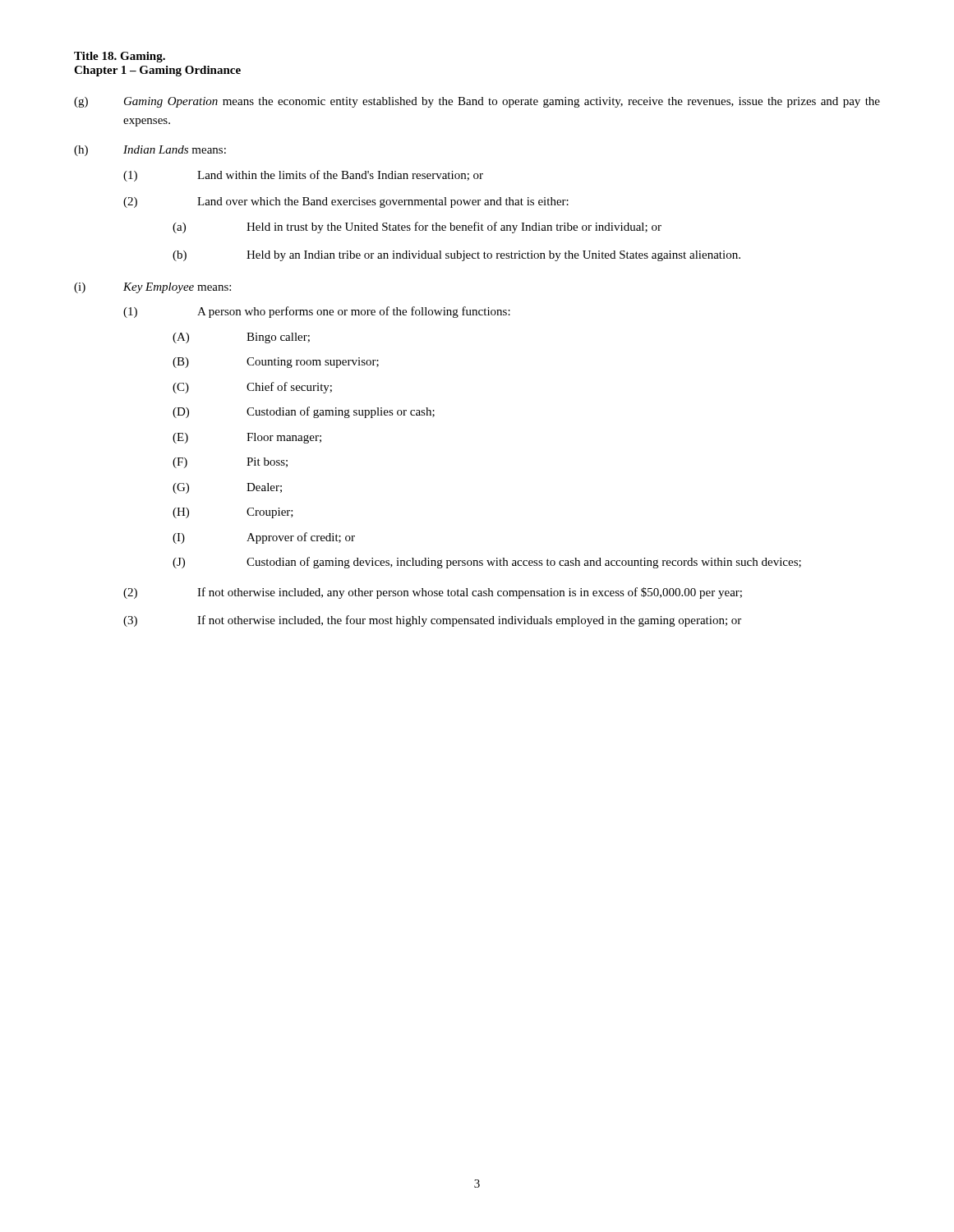Screen dimensions: 1232x954
Task: Locate the element starting "(G) Dealer;"
Action: click(x=179, y=488)
